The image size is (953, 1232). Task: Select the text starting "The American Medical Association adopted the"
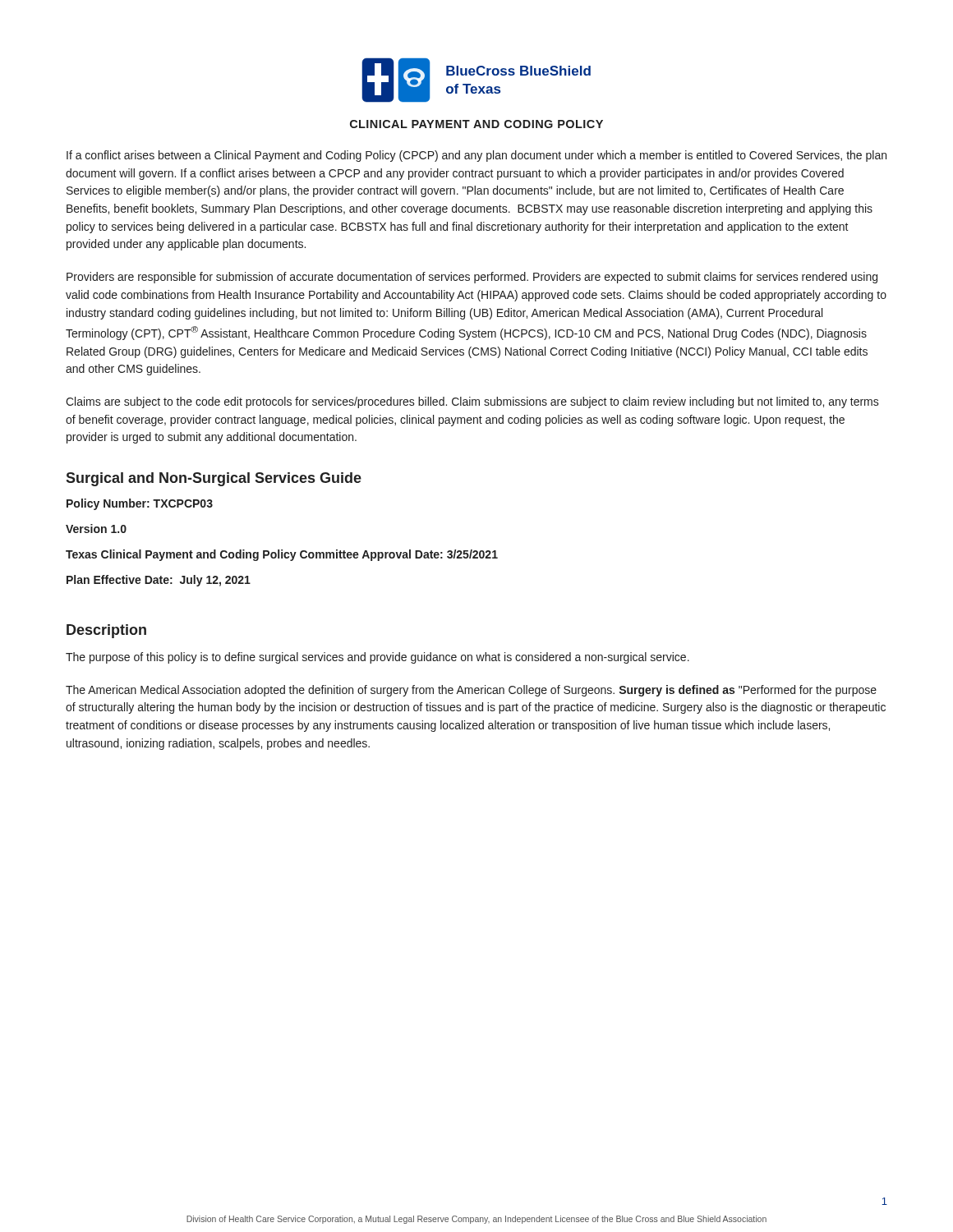point(476,716)
